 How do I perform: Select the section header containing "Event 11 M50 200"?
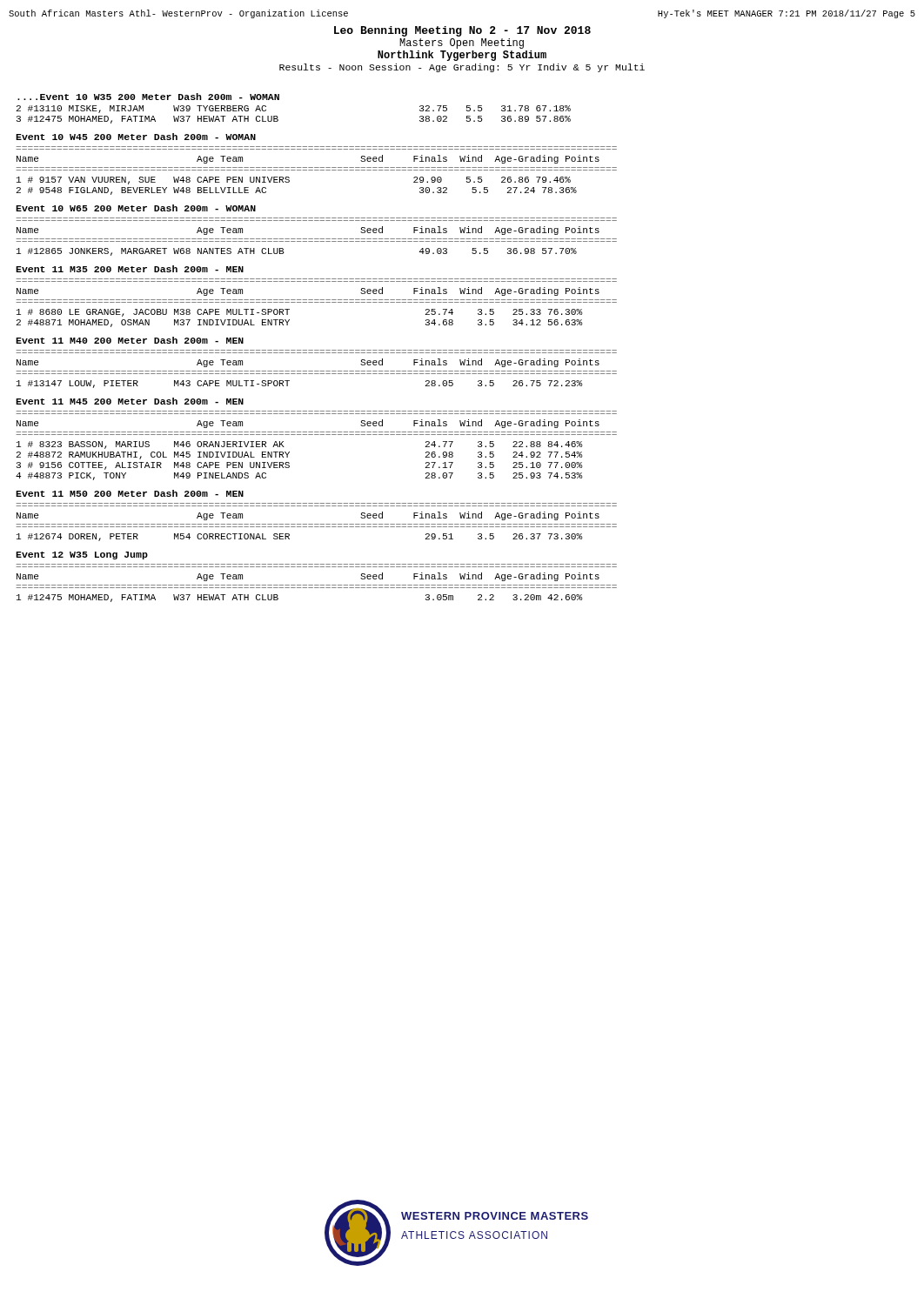(130, 494)
